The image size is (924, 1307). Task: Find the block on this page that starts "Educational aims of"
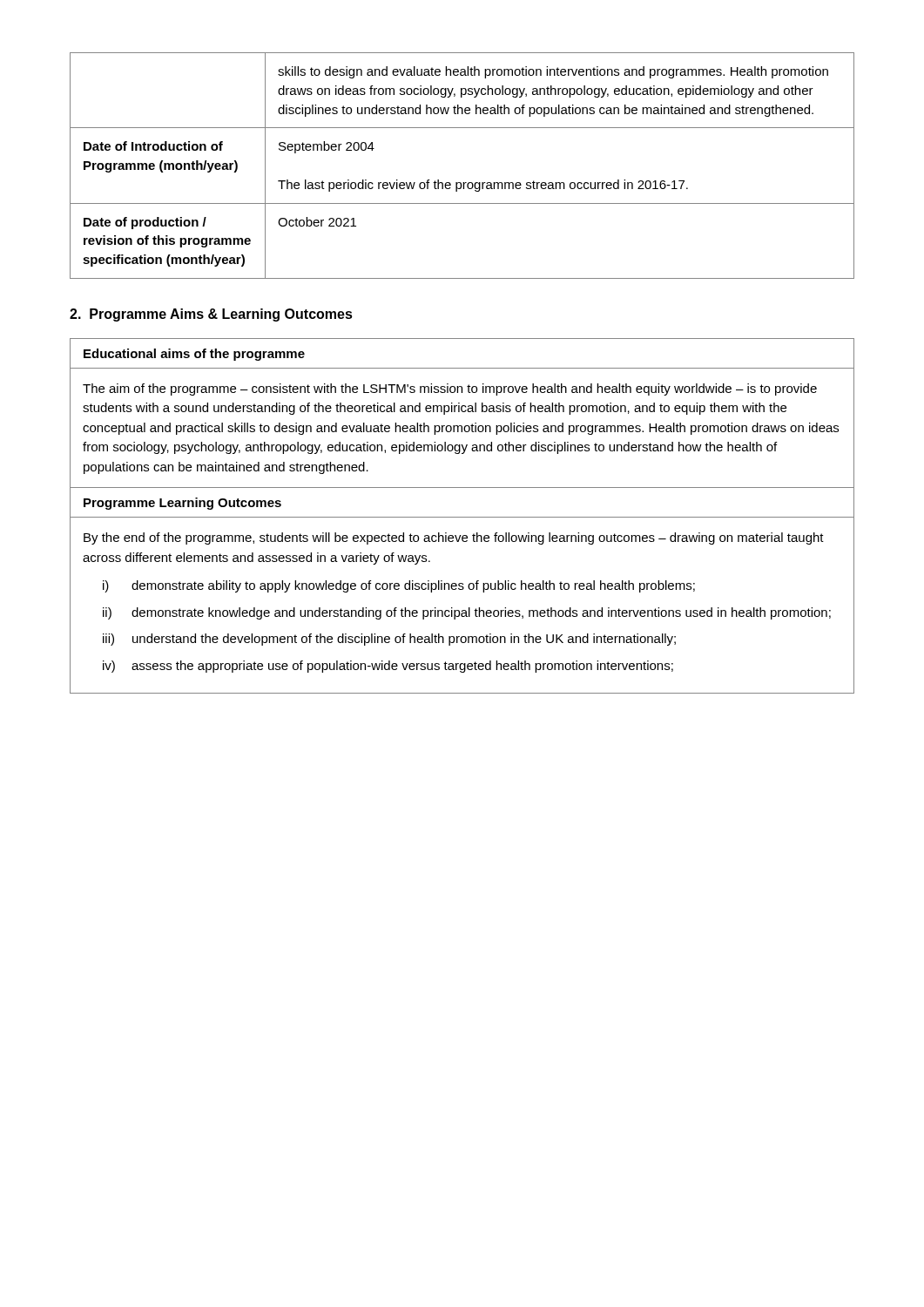(x=462, y=413)
